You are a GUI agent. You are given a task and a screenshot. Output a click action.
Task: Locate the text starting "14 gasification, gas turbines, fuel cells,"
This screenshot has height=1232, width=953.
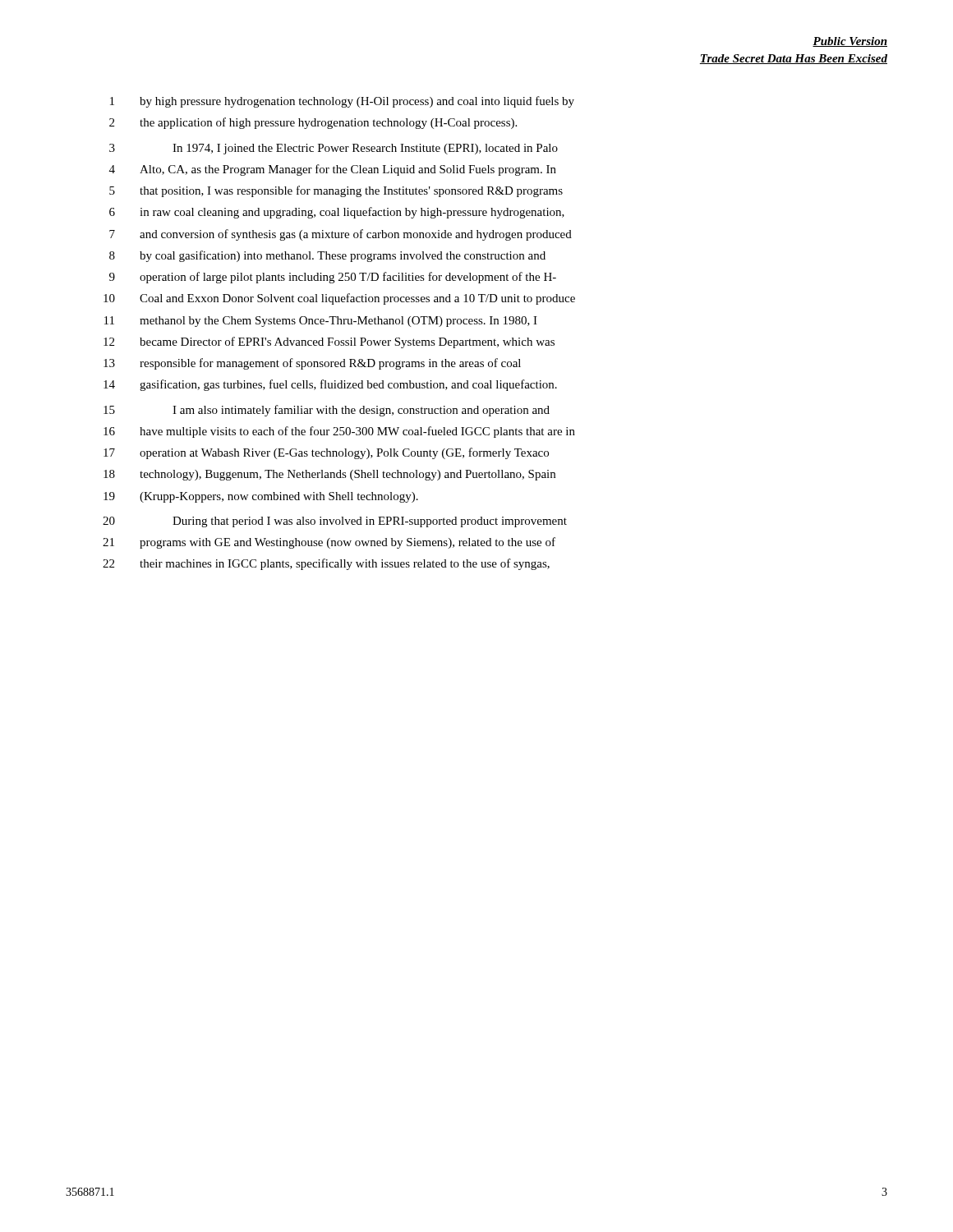click(x=476, y=385)
